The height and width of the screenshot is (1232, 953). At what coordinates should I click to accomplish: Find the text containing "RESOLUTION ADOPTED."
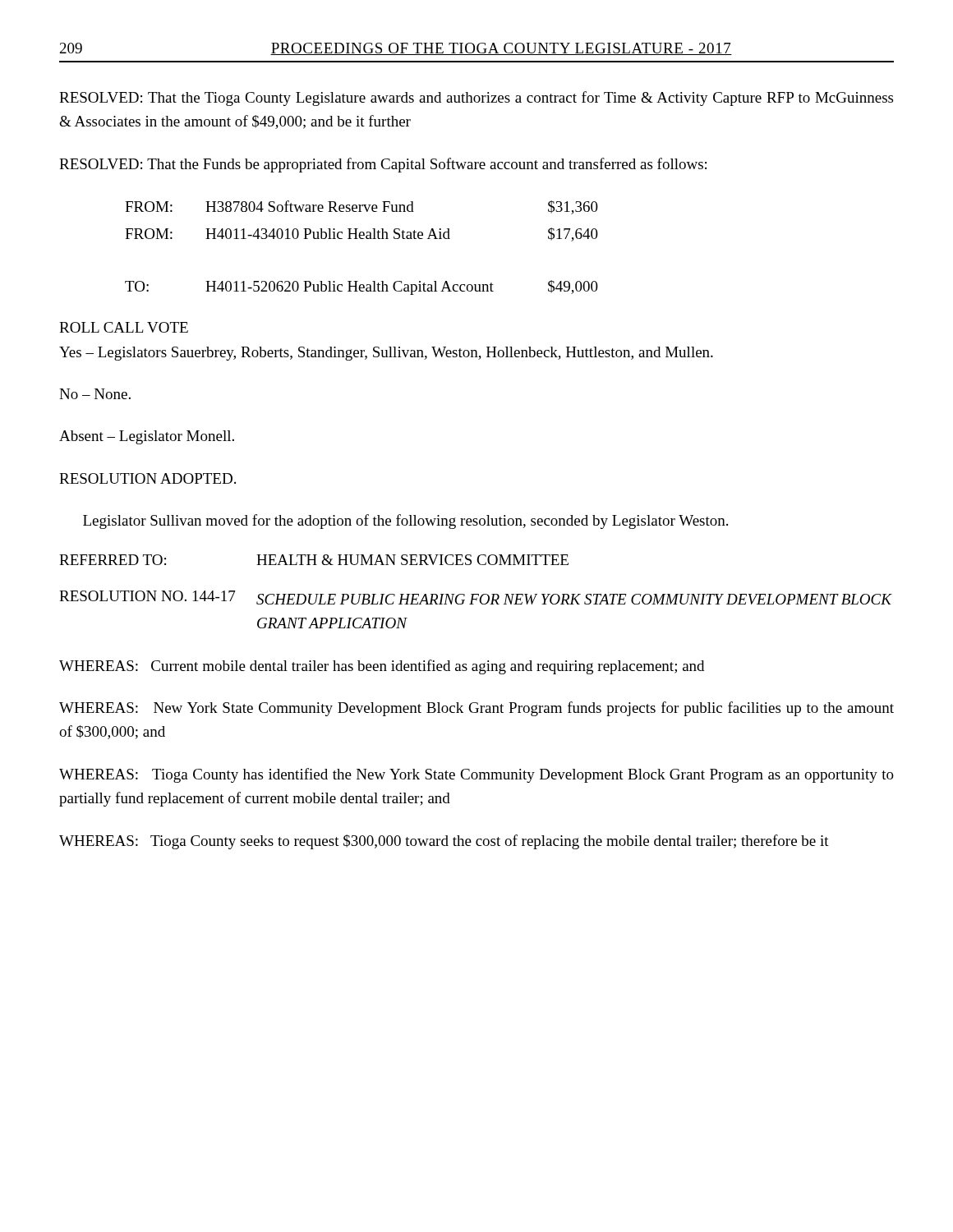pyautogui.click(x=148, y=478)
